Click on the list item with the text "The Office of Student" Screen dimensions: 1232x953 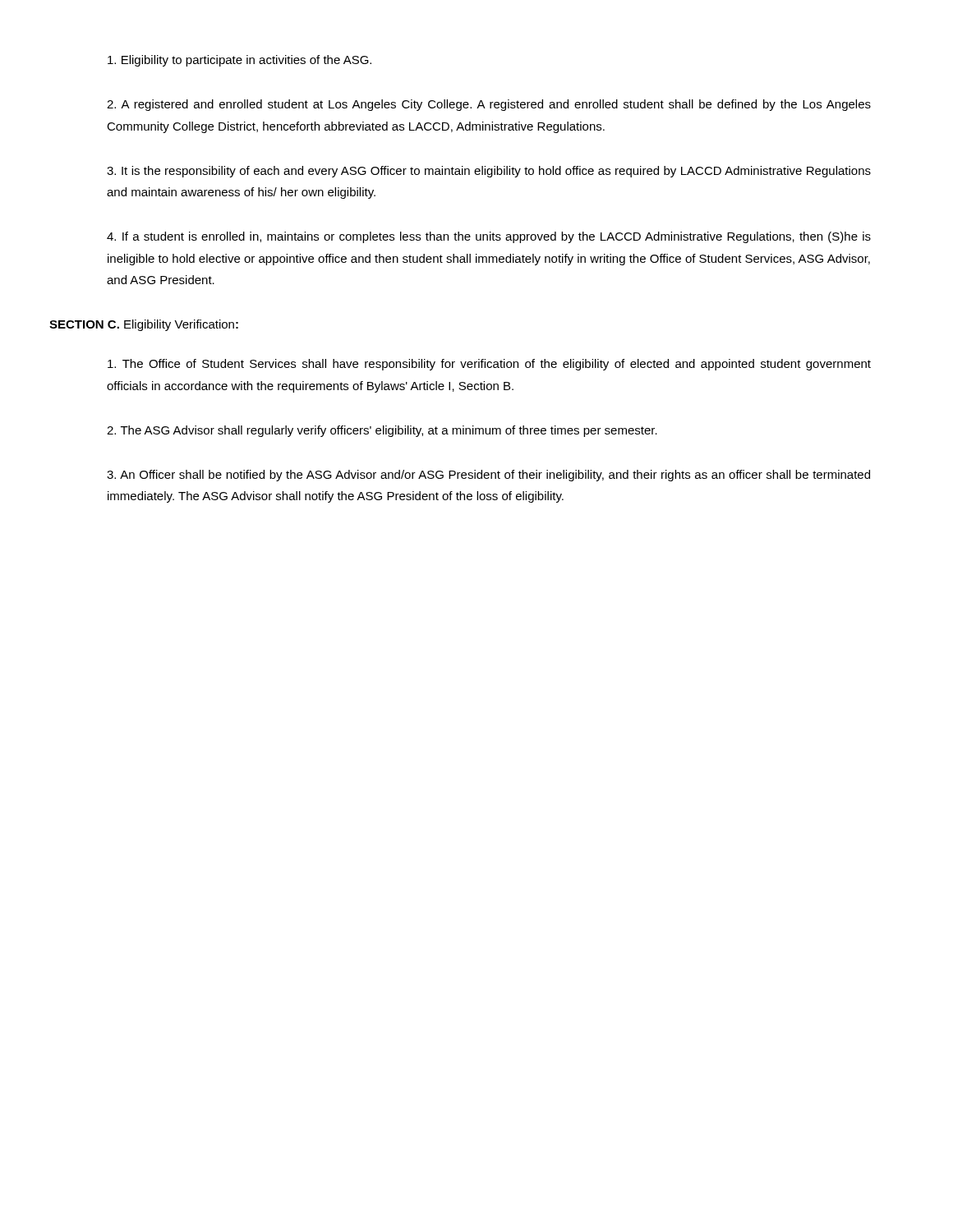489,374
